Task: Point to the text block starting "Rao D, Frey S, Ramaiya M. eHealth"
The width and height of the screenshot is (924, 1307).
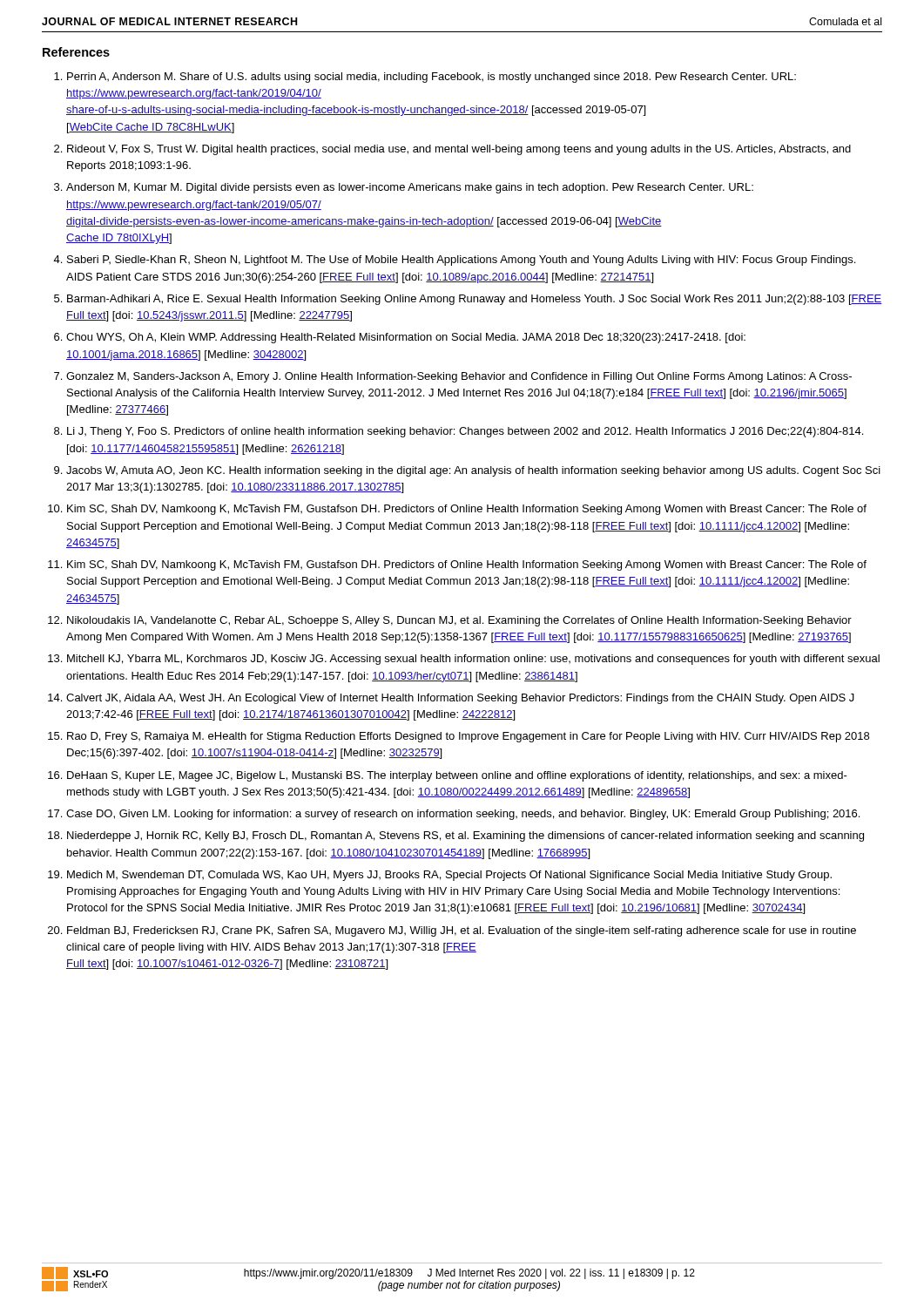Action: (468, 744)
